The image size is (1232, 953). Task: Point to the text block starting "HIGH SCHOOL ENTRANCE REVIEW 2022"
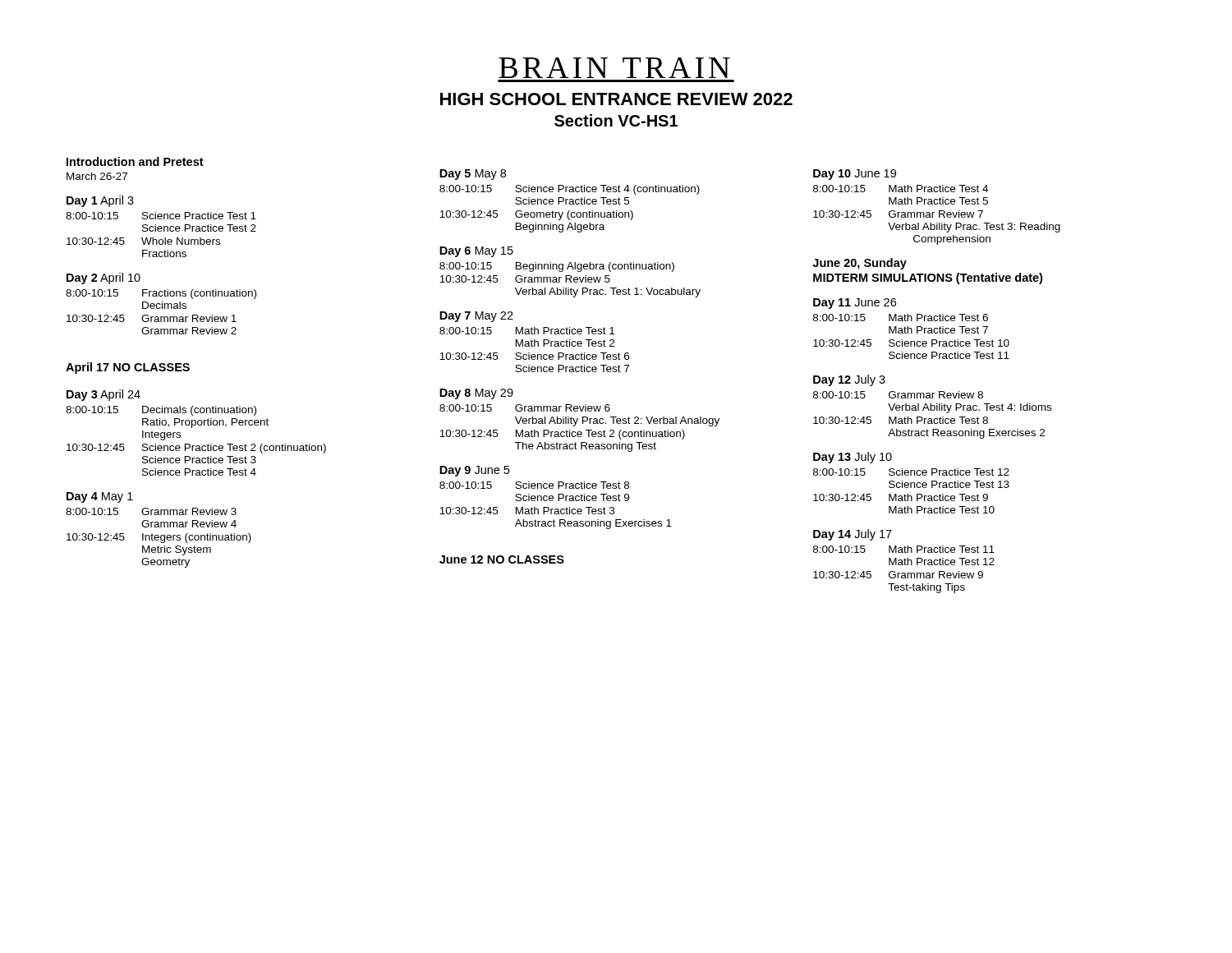pyautogui.click(x=616, y=99)
